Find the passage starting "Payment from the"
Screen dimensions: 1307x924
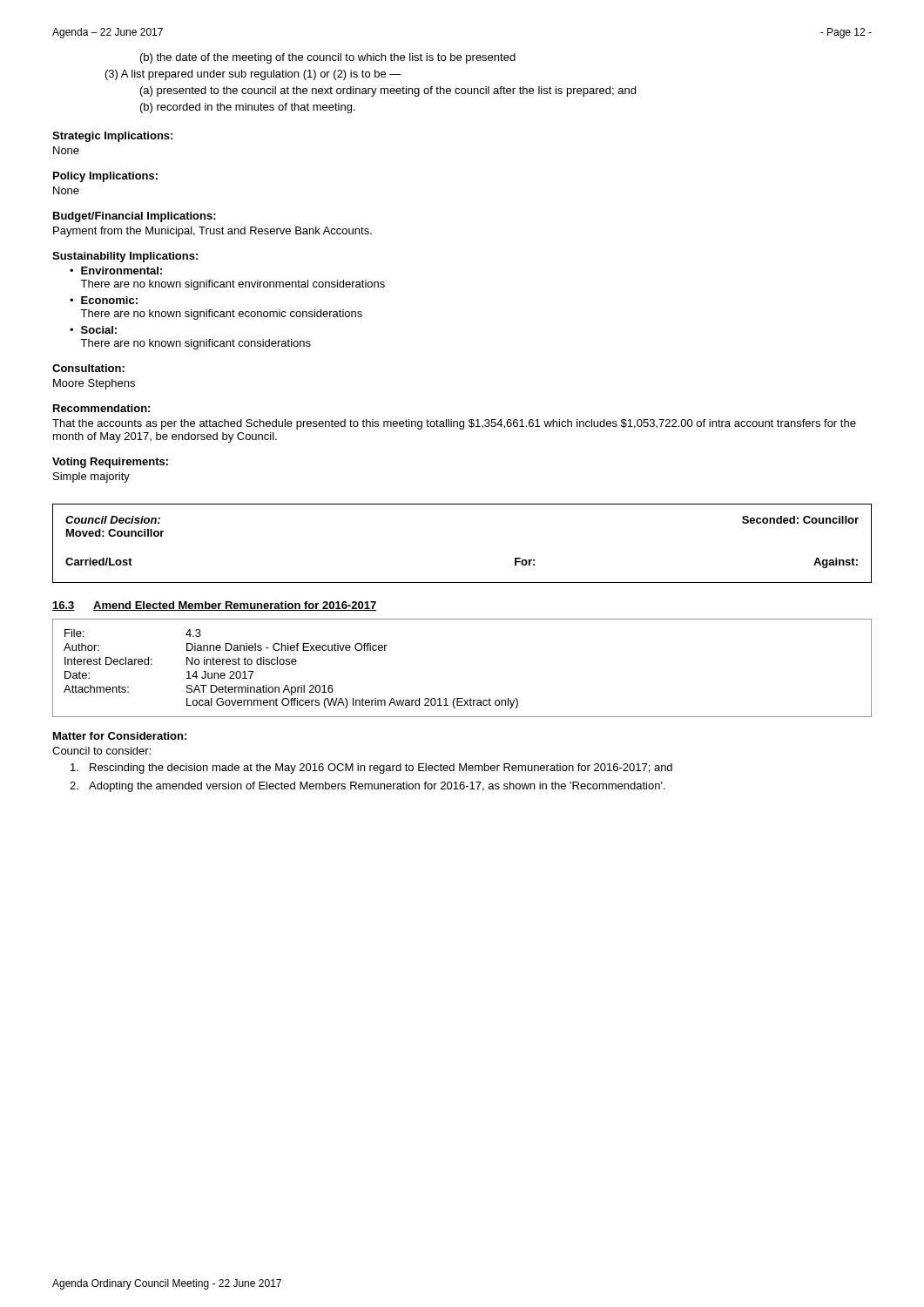pos(212,230)
